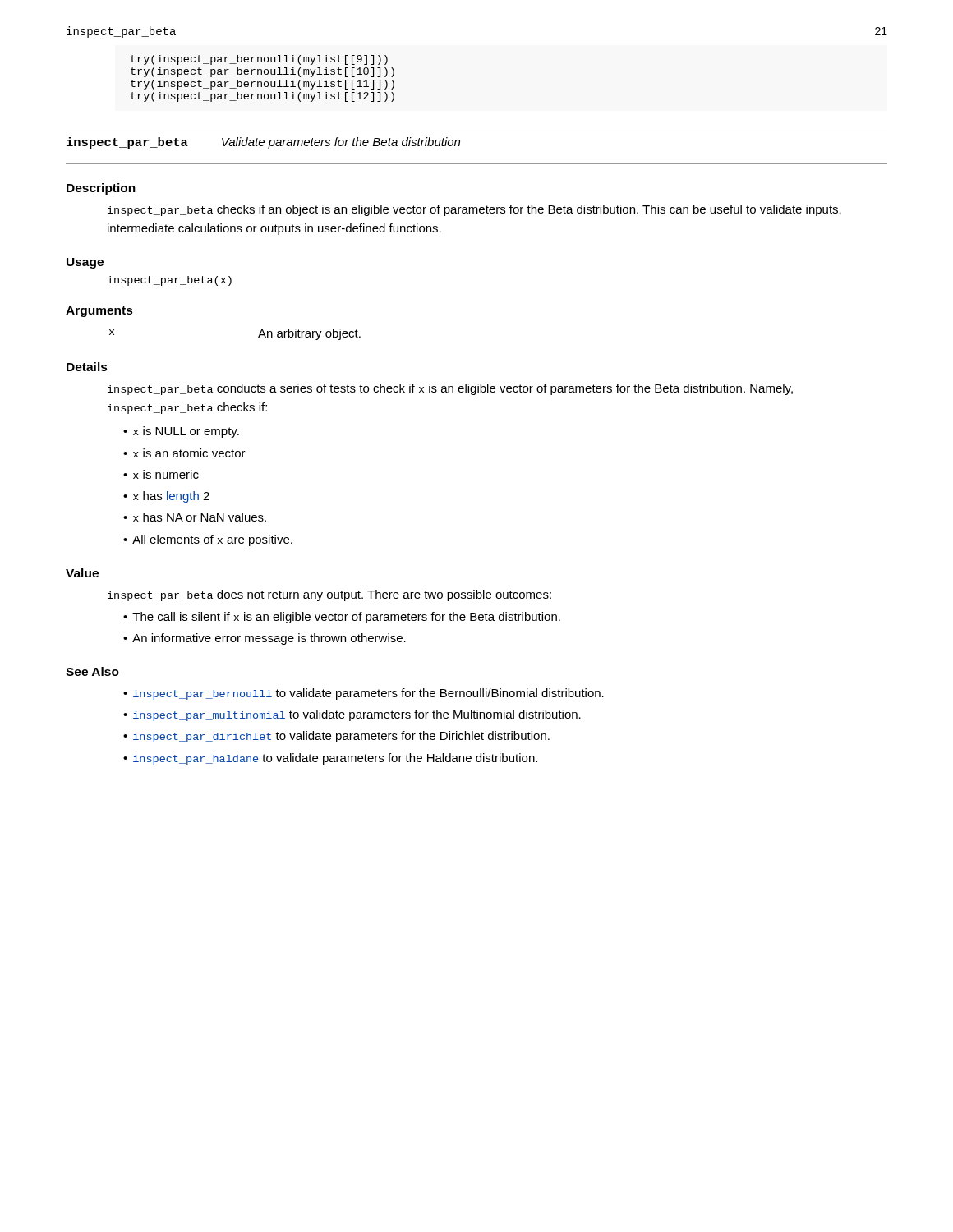Navigate to the text block starting "inspect_par_bernoulli to validate parameters for the Bernoulli/Binomial"
Viewport: 953px width, 1232px height.
coord(368,694)
